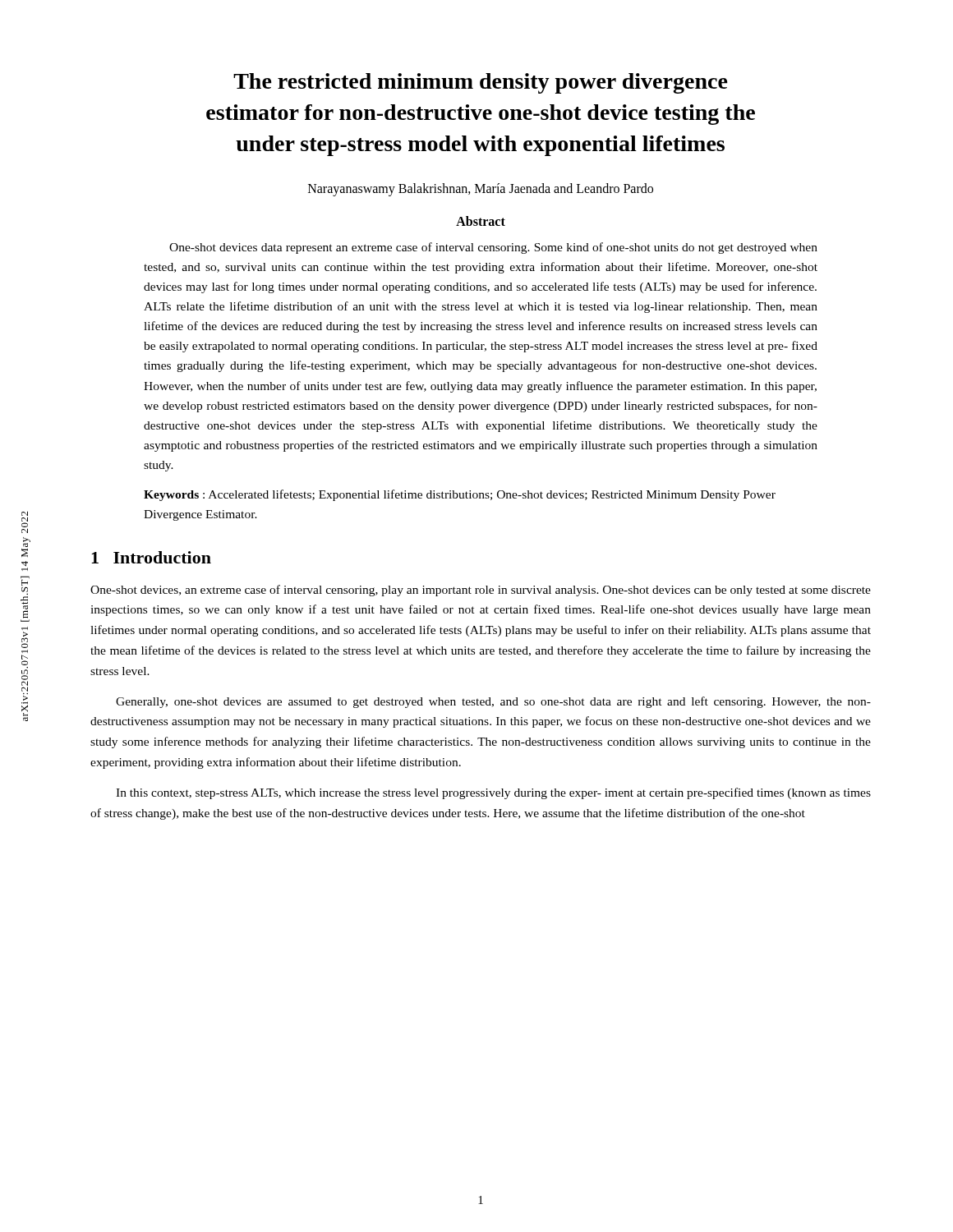Find the block on this page that starts "Keywords : Accelerated lifetests; Exponential"

460,504
